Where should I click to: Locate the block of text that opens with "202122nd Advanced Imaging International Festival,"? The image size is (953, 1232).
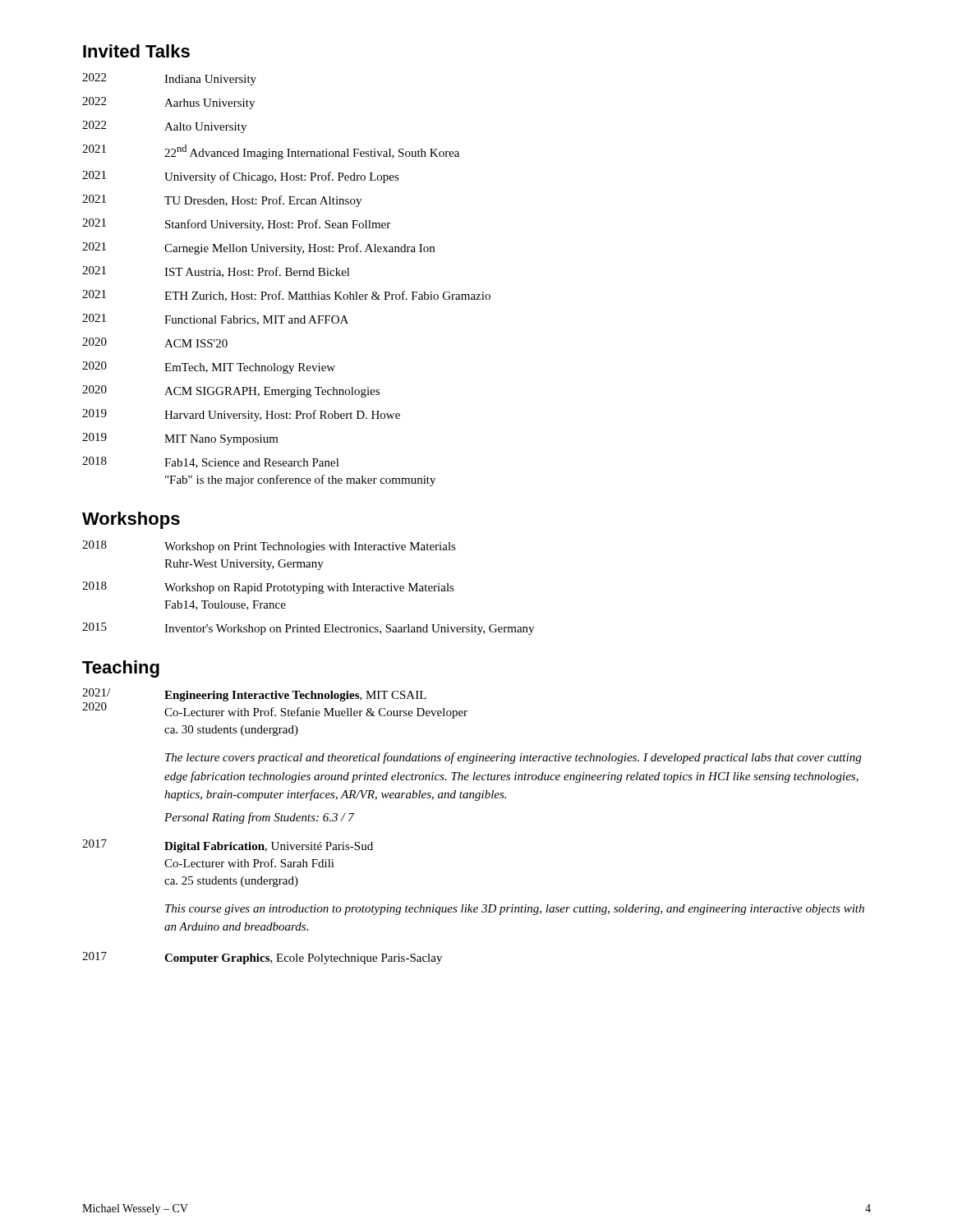point(271,152)
